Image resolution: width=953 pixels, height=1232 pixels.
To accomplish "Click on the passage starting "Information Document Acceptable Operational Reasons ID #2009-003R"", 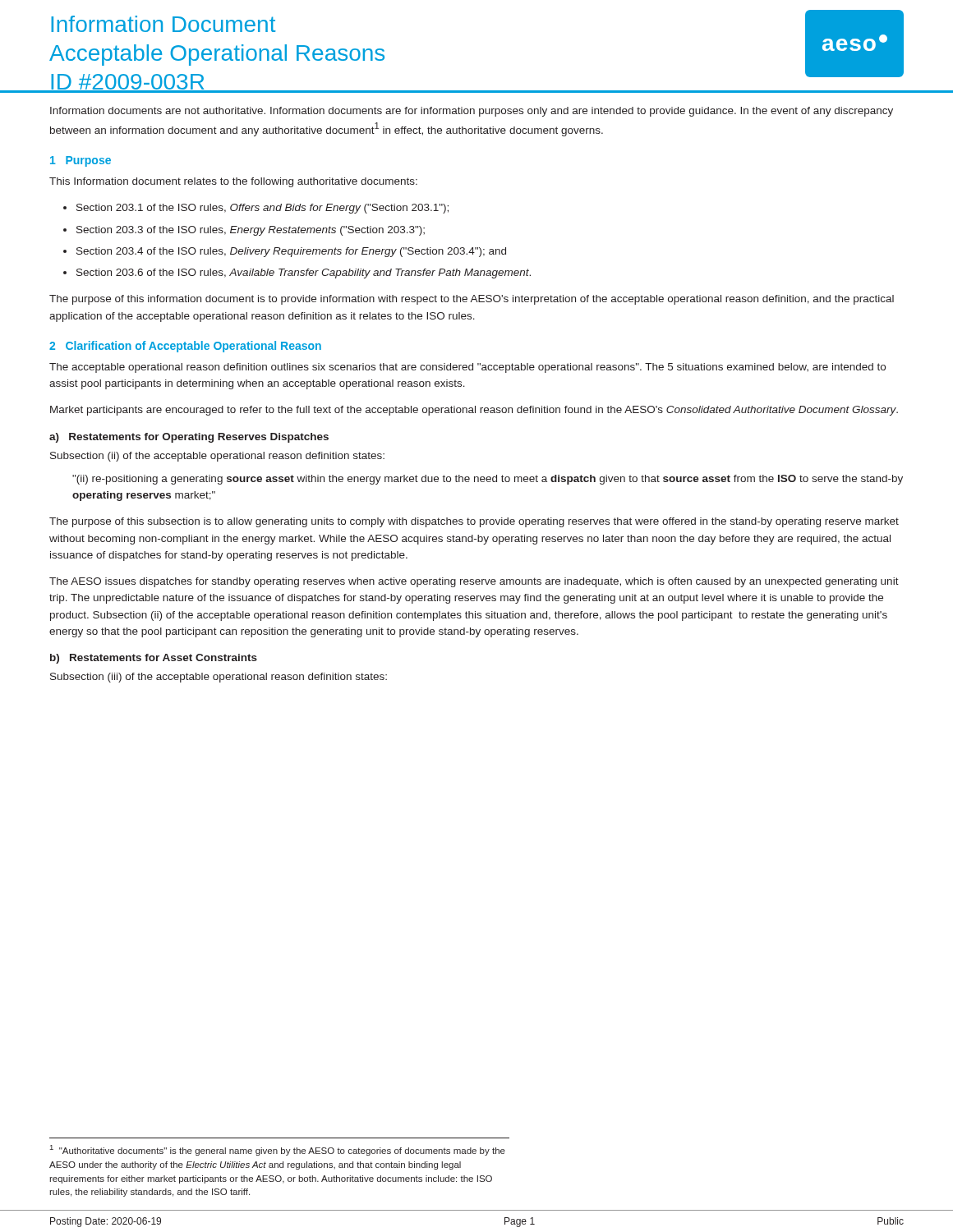I will tap(217, 53).
